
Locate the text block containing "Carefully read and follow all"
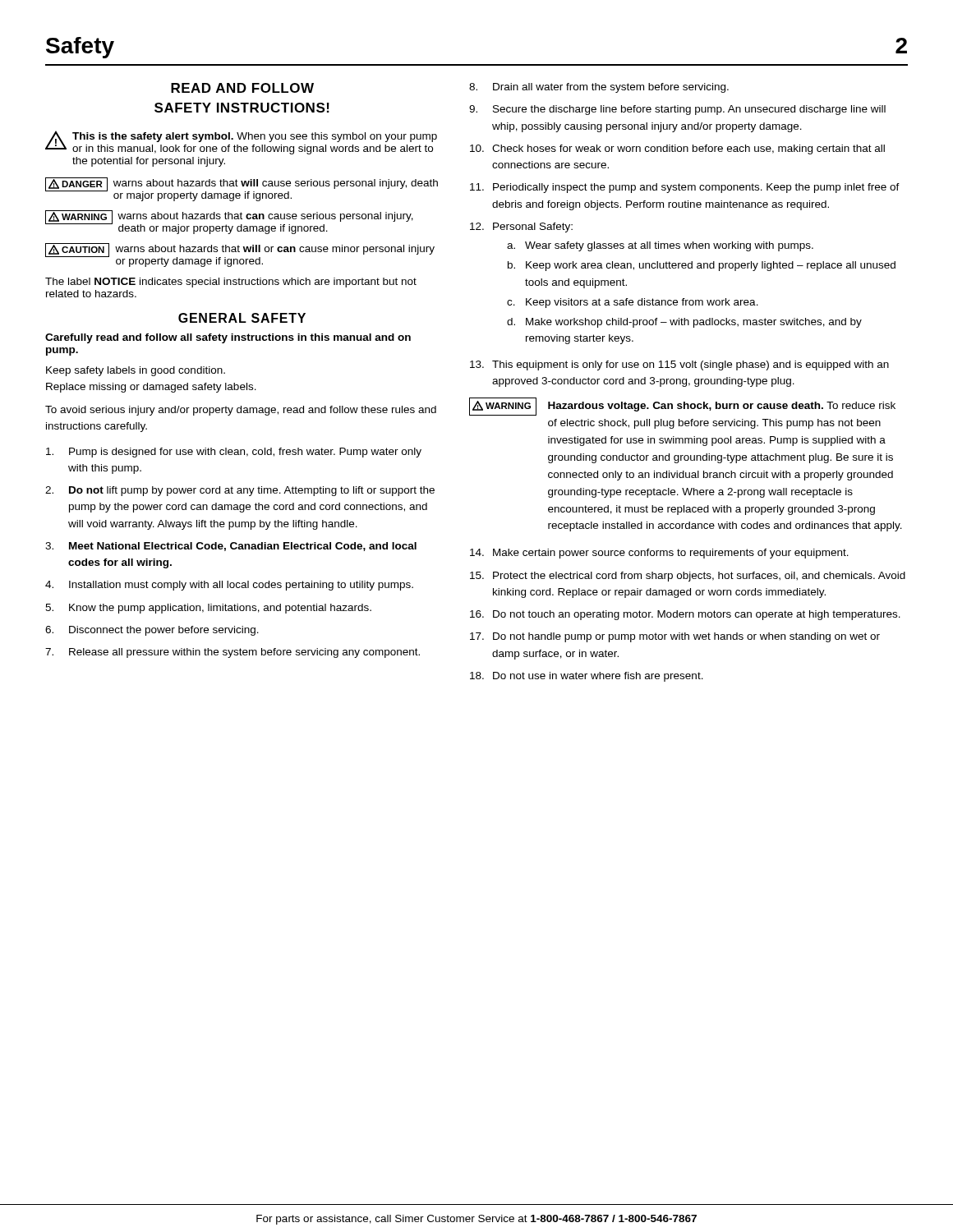click(228, 343)
